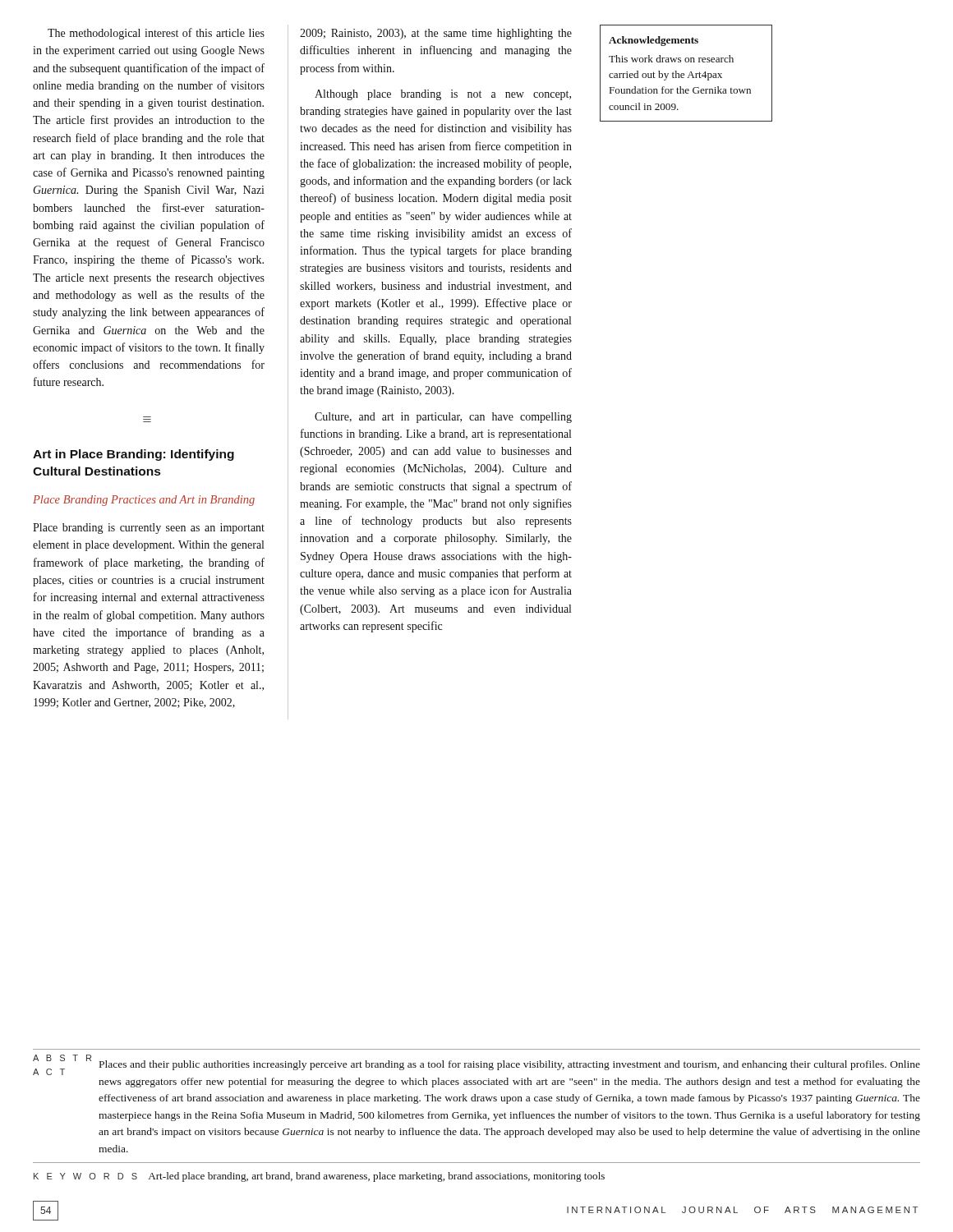The height and width of the screenshot is (1232, 953).
Task: Where is the passage that starts "2009; Rainisto, 2003), at the"?
Action: (x=436, y=330)
